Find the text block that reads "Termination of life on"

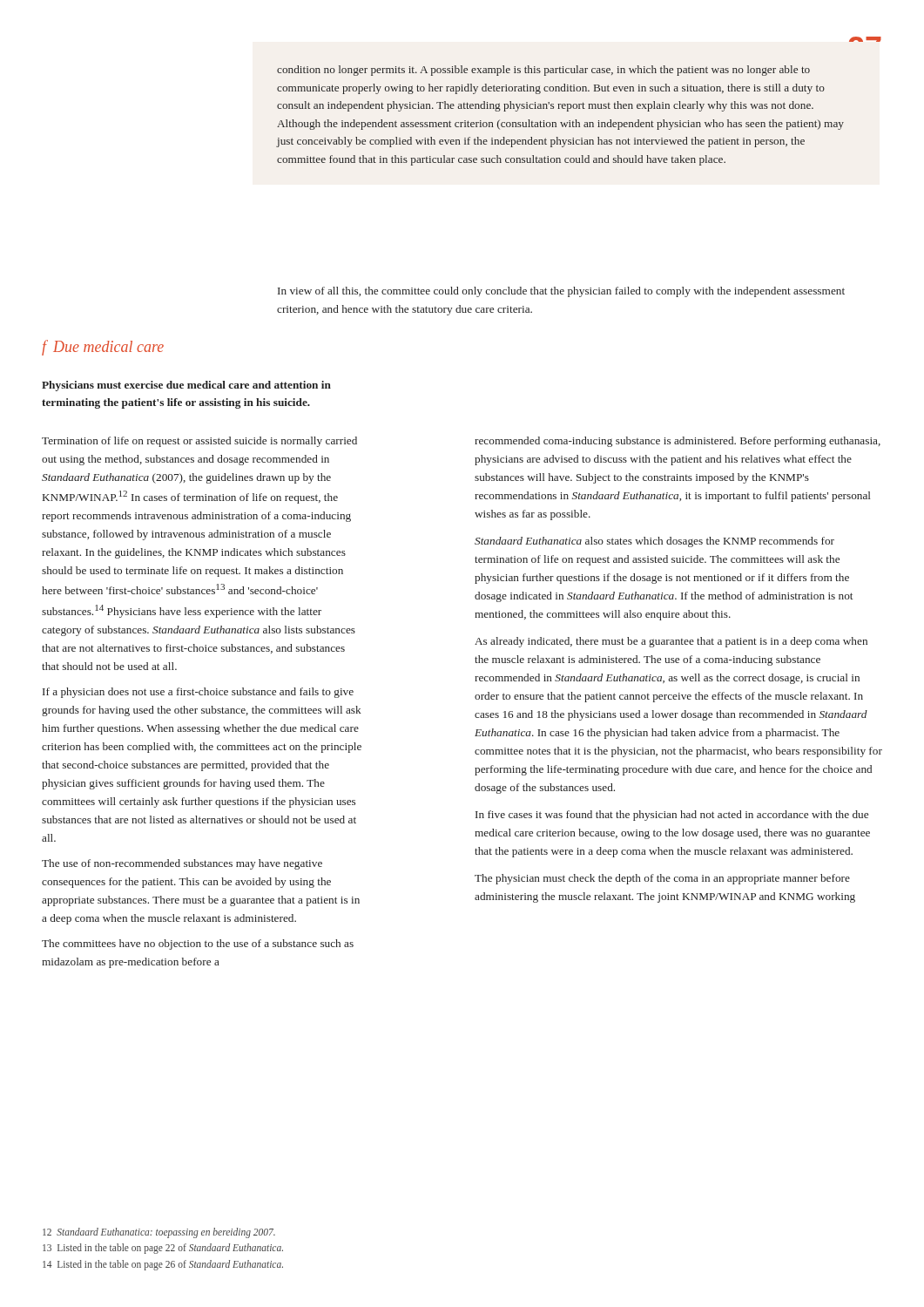click(203, 701)
